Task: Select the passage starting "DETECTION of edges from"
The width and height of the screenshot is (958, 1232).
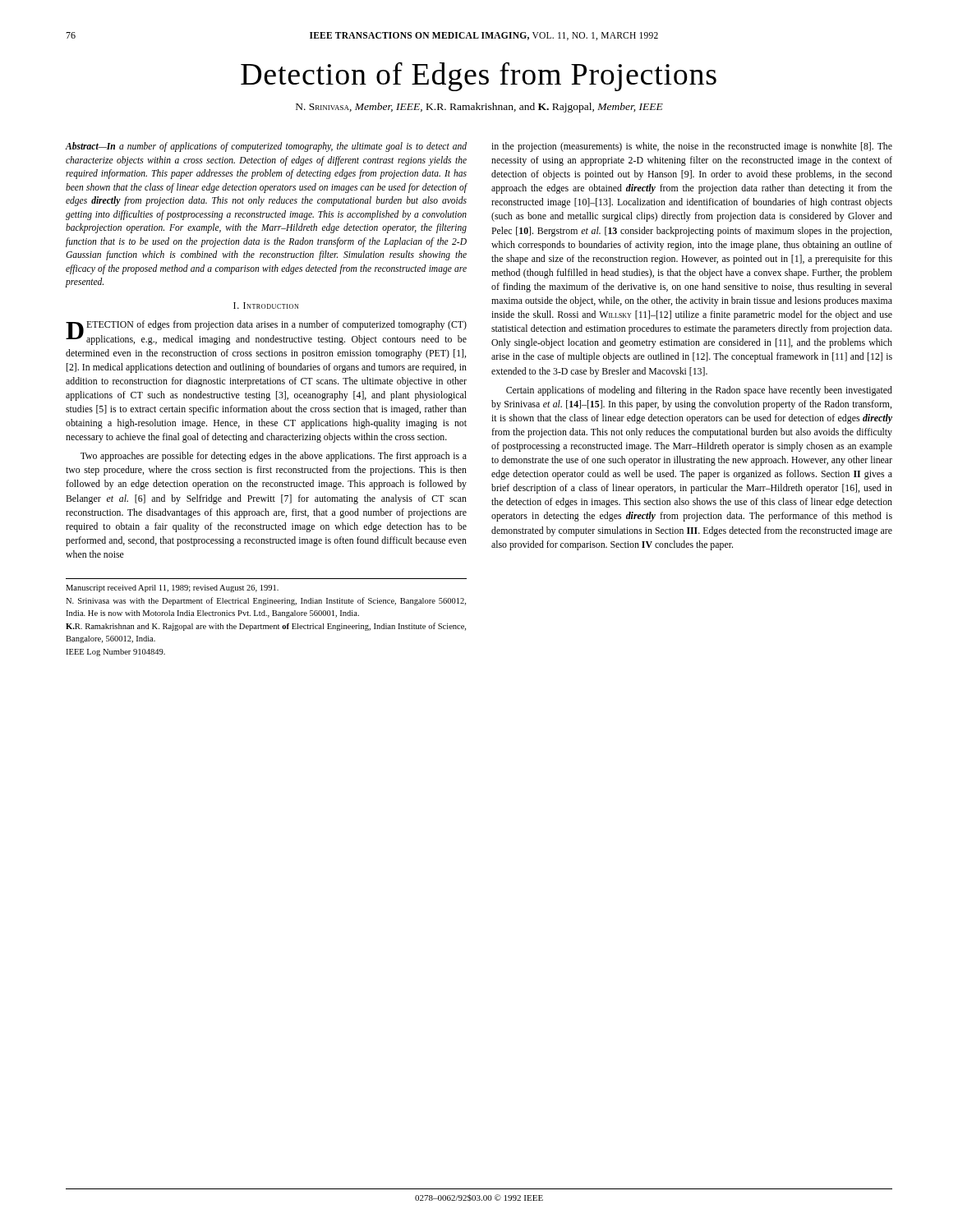Action: point(266,381)
